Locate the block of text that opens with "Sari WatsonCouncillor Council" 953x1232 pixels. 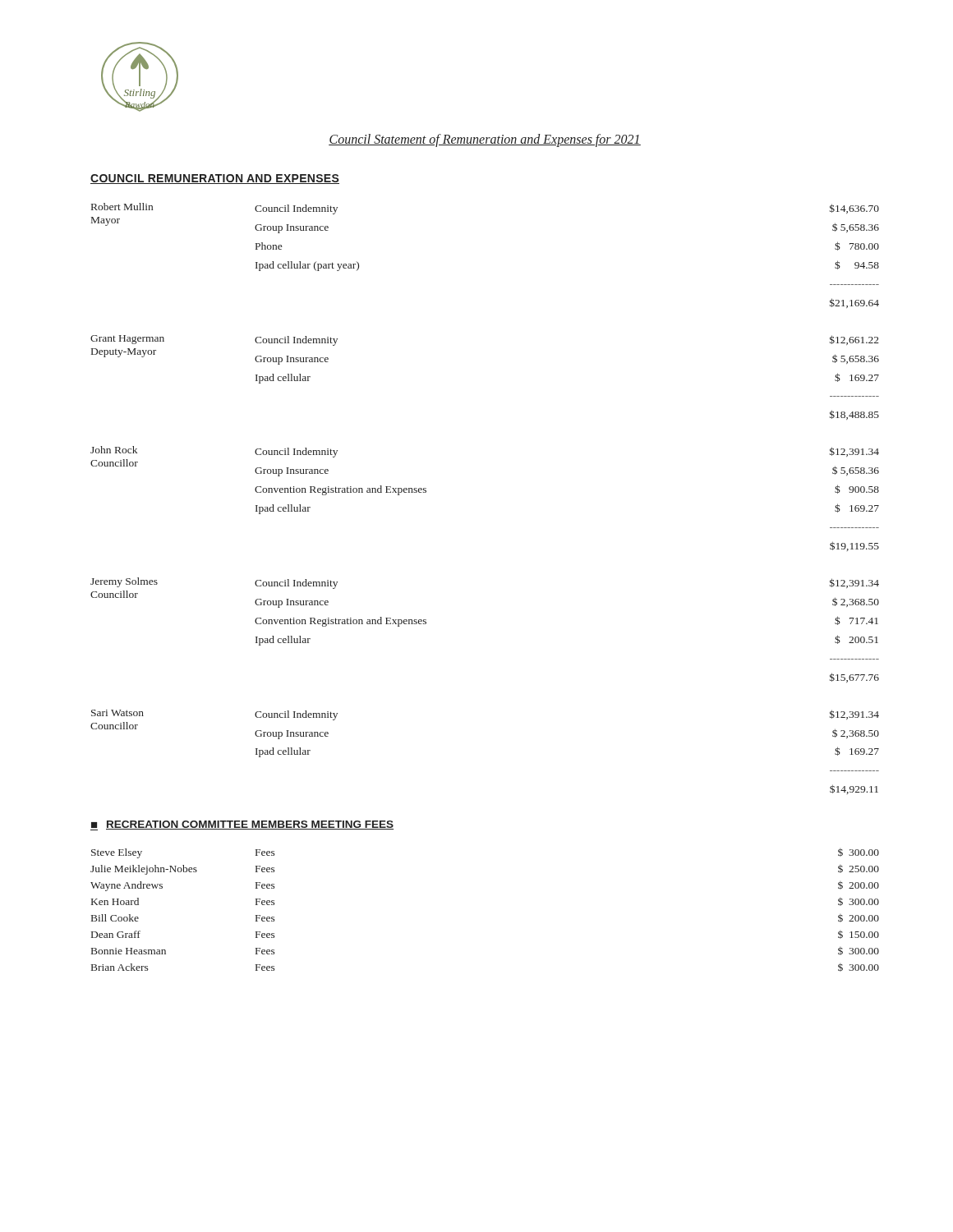click(118, 715)
